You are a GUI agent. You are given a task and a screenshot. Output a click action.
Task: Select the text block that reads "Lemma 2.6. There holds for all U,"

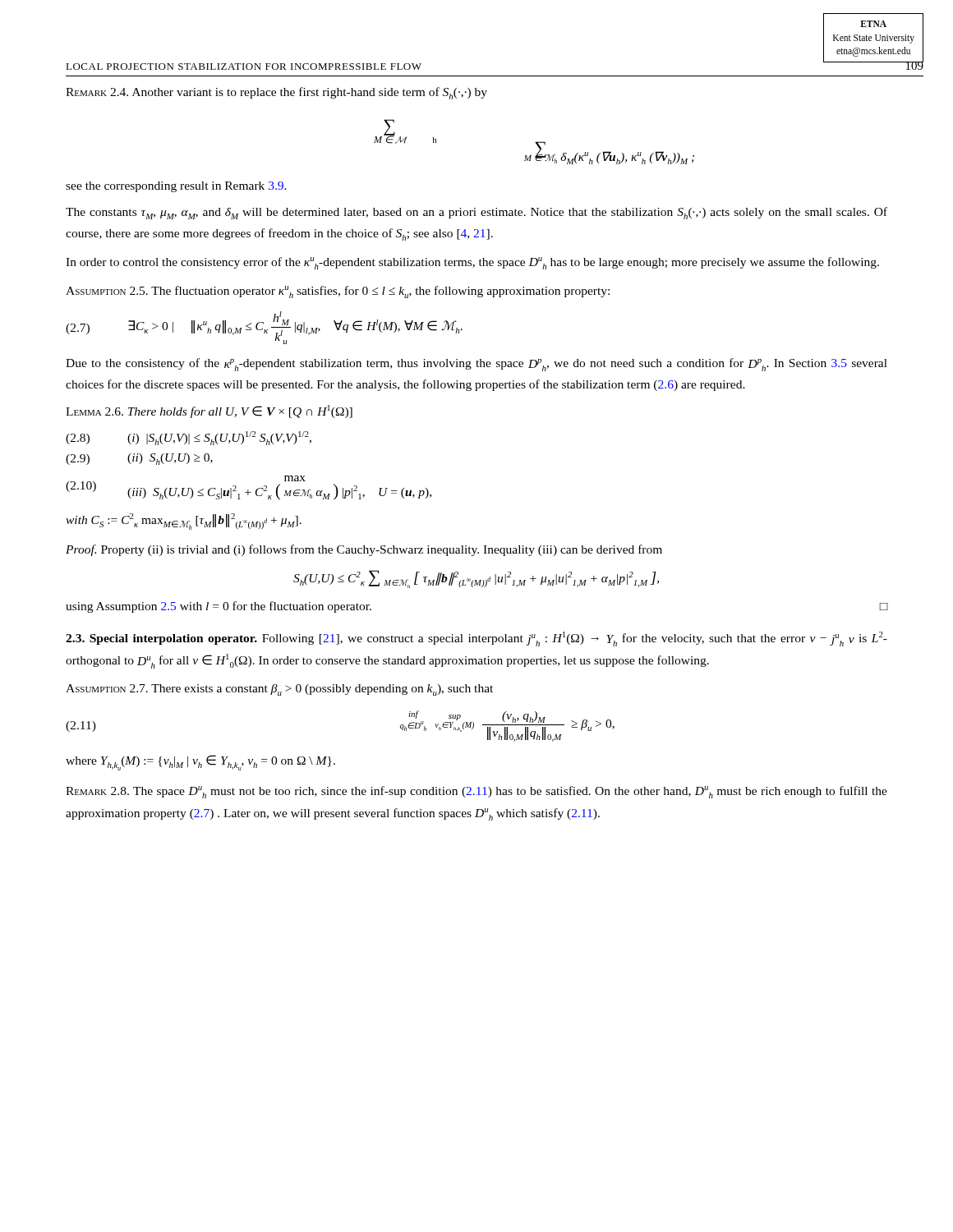[x=209, y=411]
